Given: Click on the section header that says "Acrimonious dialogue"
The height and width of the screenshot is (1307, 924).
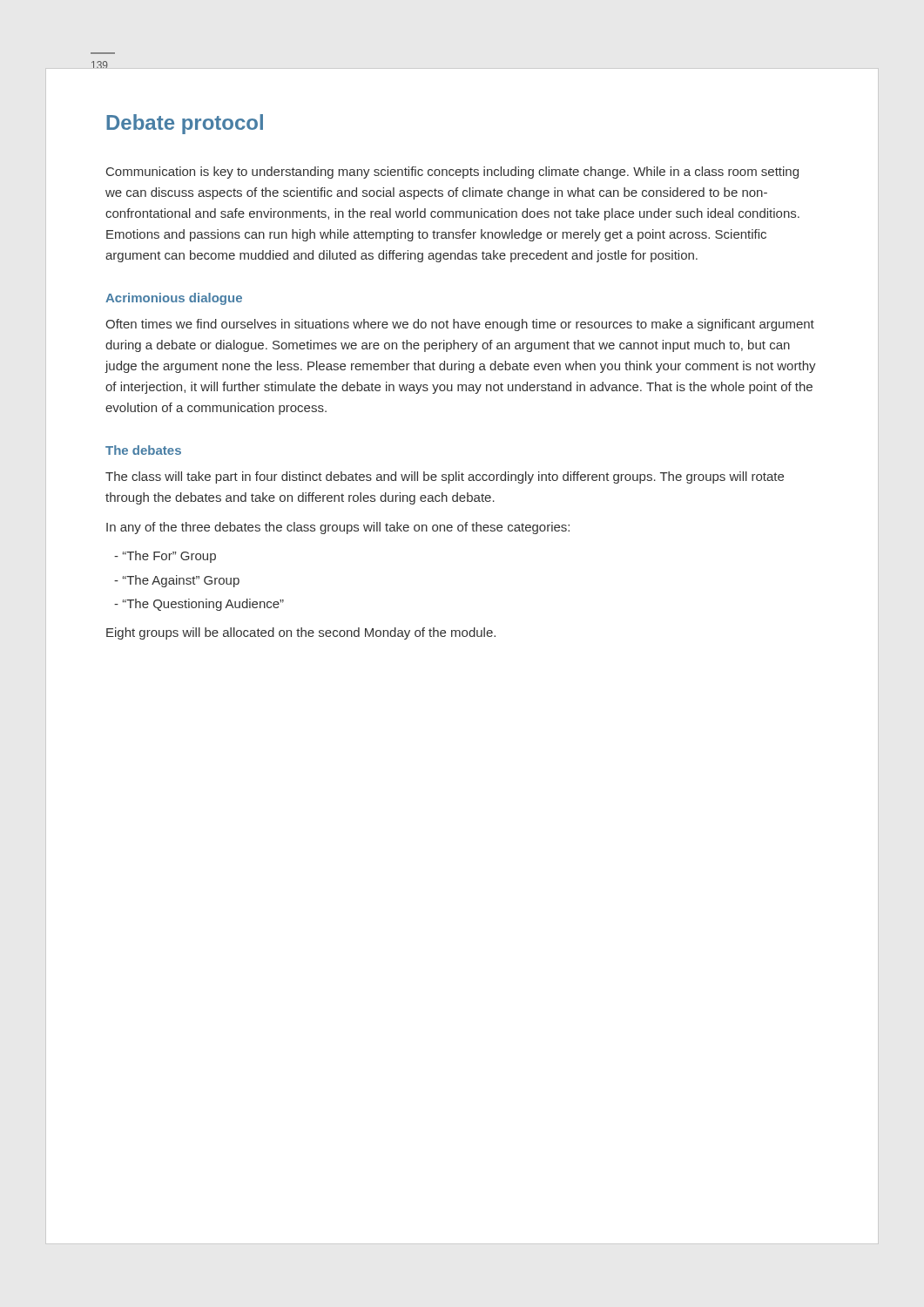Looking at the screenshot, I should tap(174, 298).
